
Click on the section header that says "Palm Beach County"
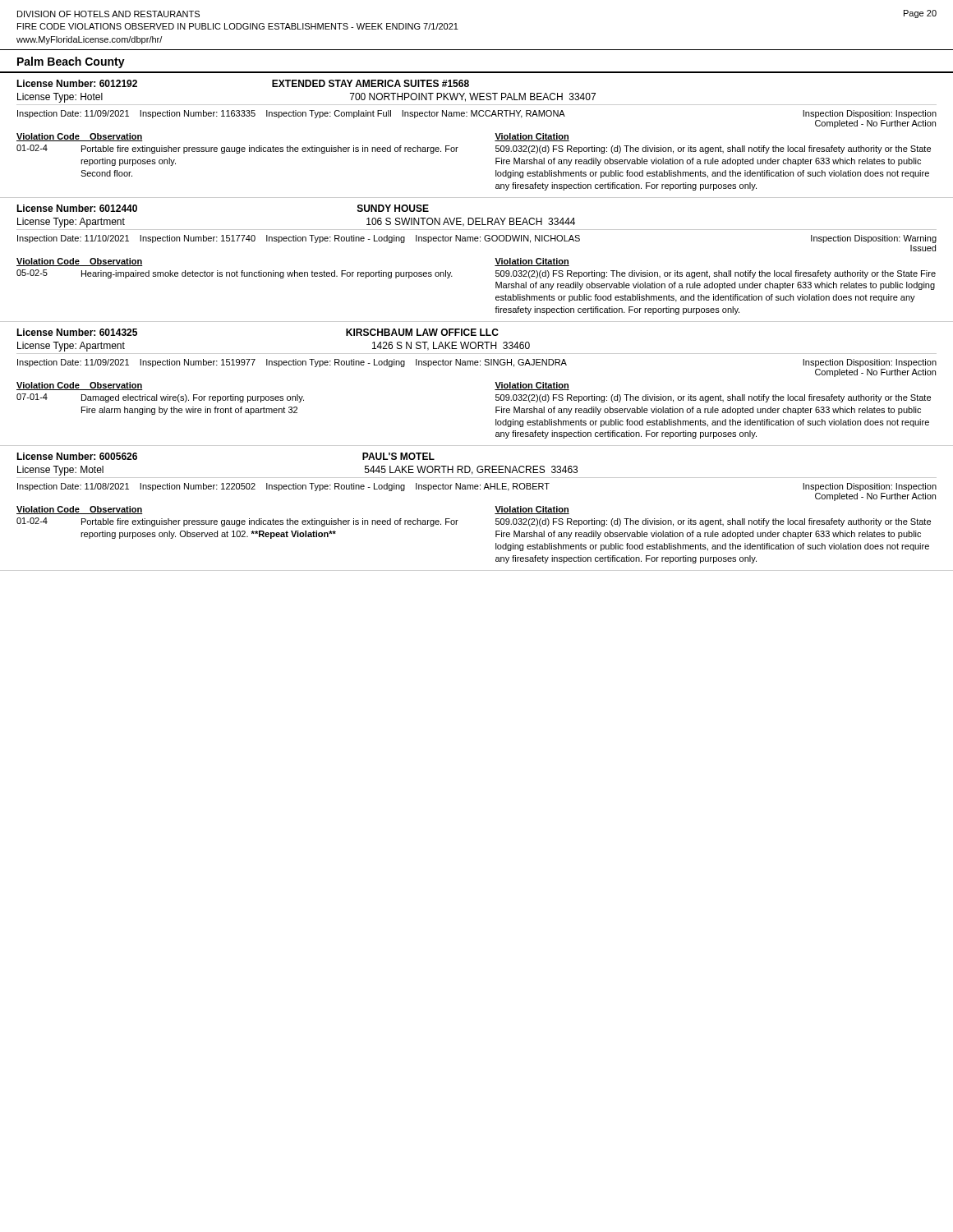70,62
